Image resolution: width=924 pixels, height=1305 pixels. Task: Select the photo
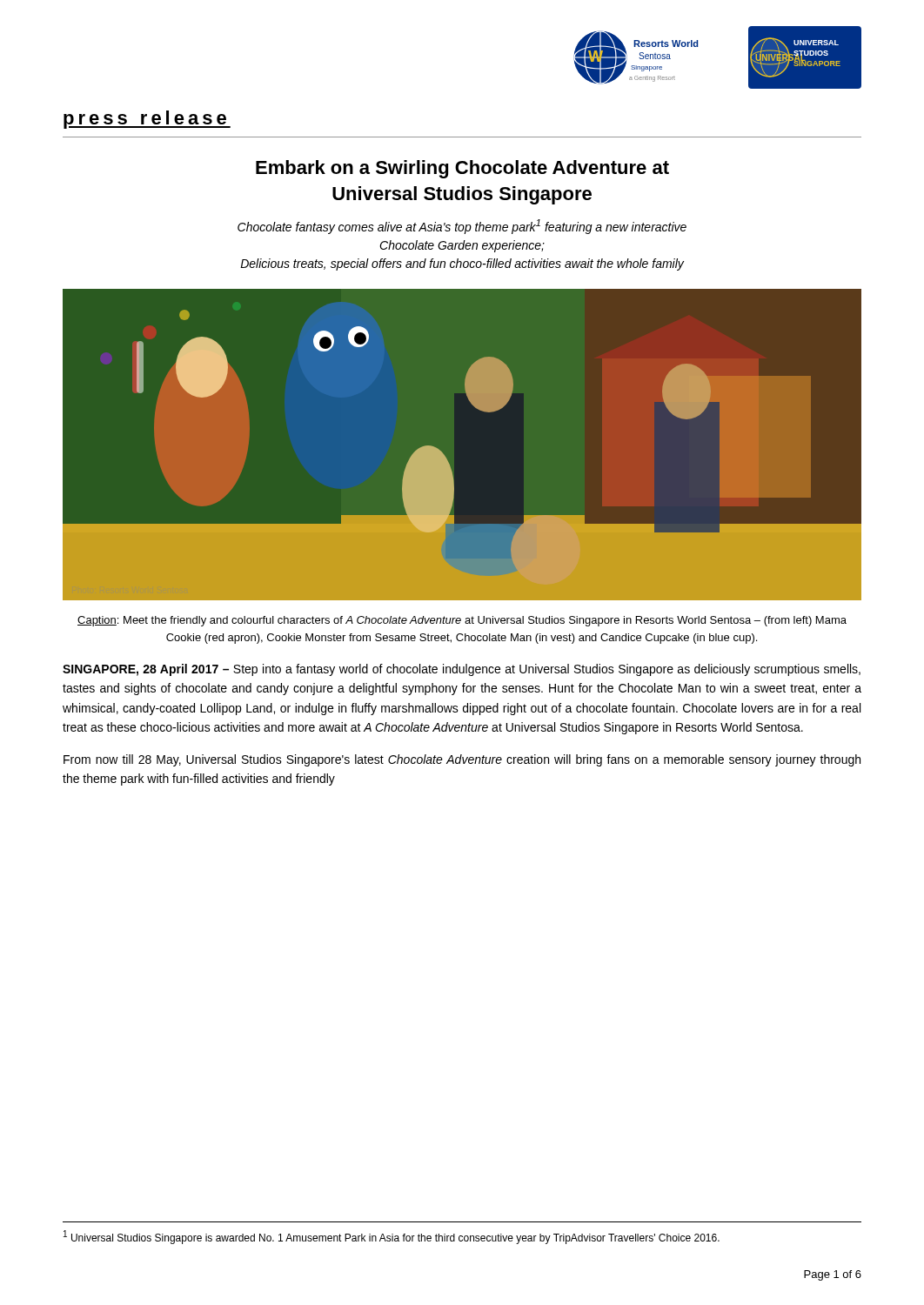[x=462, y=446]
